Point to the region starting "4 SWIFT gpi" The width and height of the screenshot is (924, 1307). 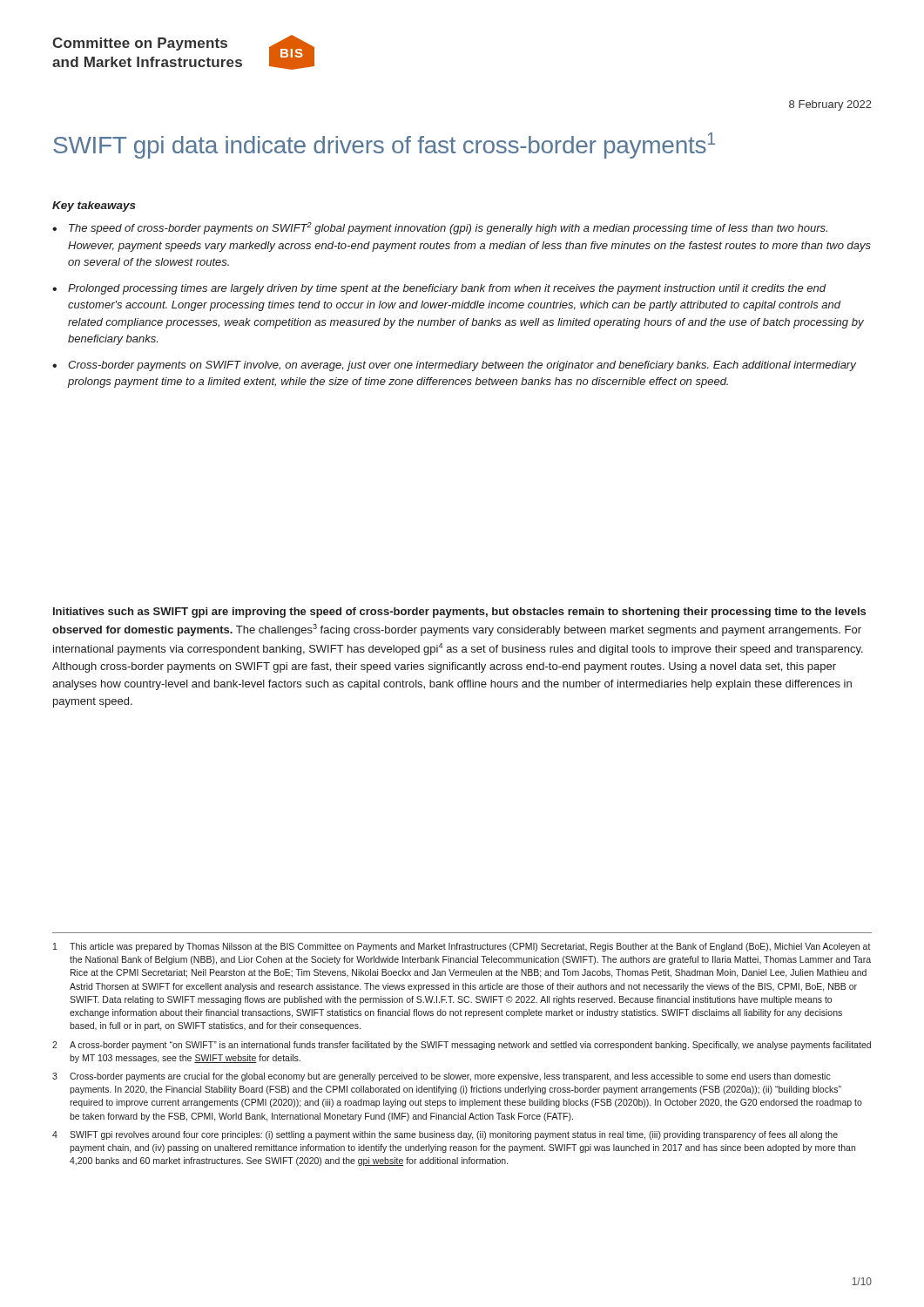click(x=462, y=1148)
